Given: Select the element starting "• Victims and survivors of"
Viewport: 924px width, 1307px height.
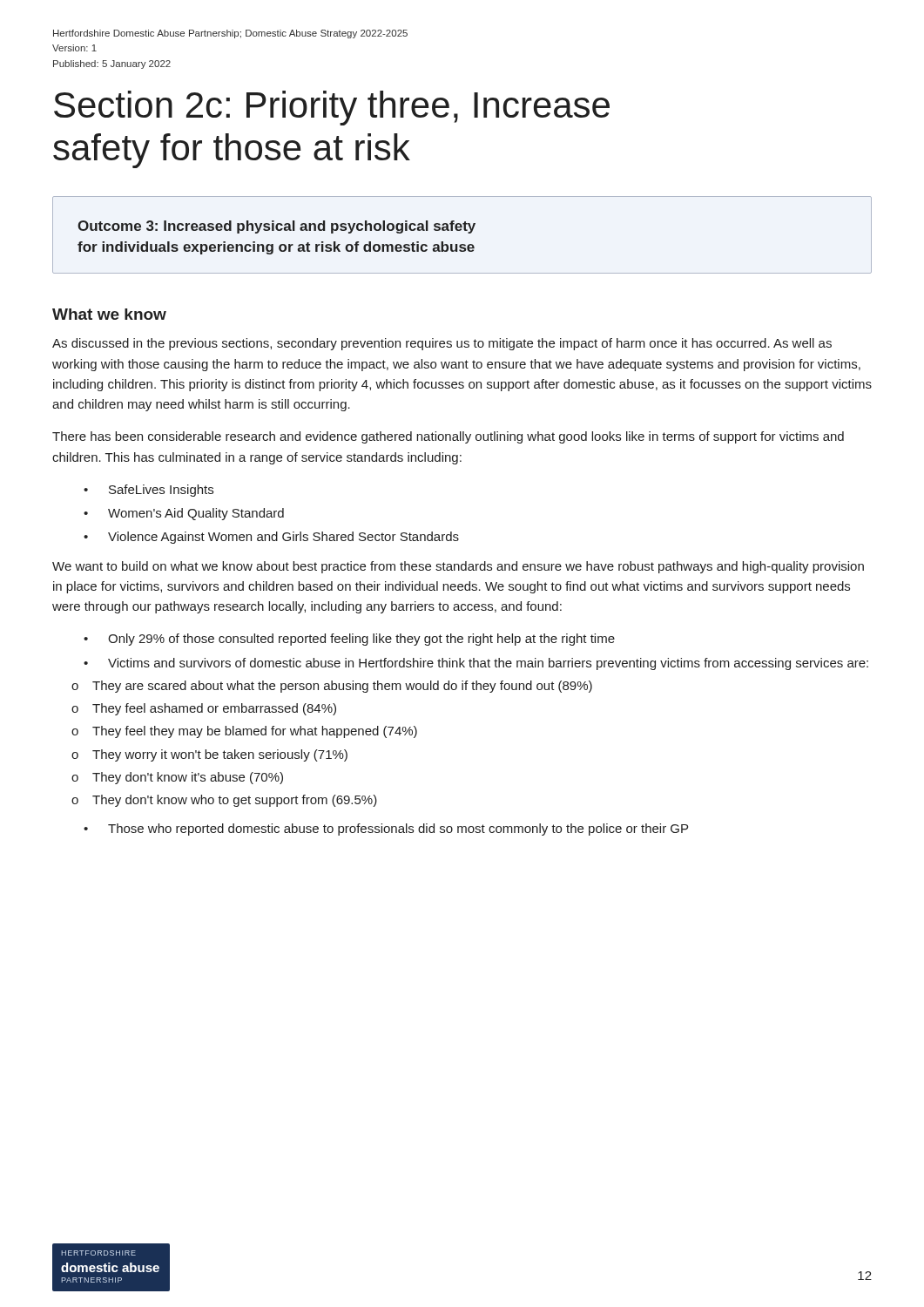Looking at the screenshot, I should point(476,664).
